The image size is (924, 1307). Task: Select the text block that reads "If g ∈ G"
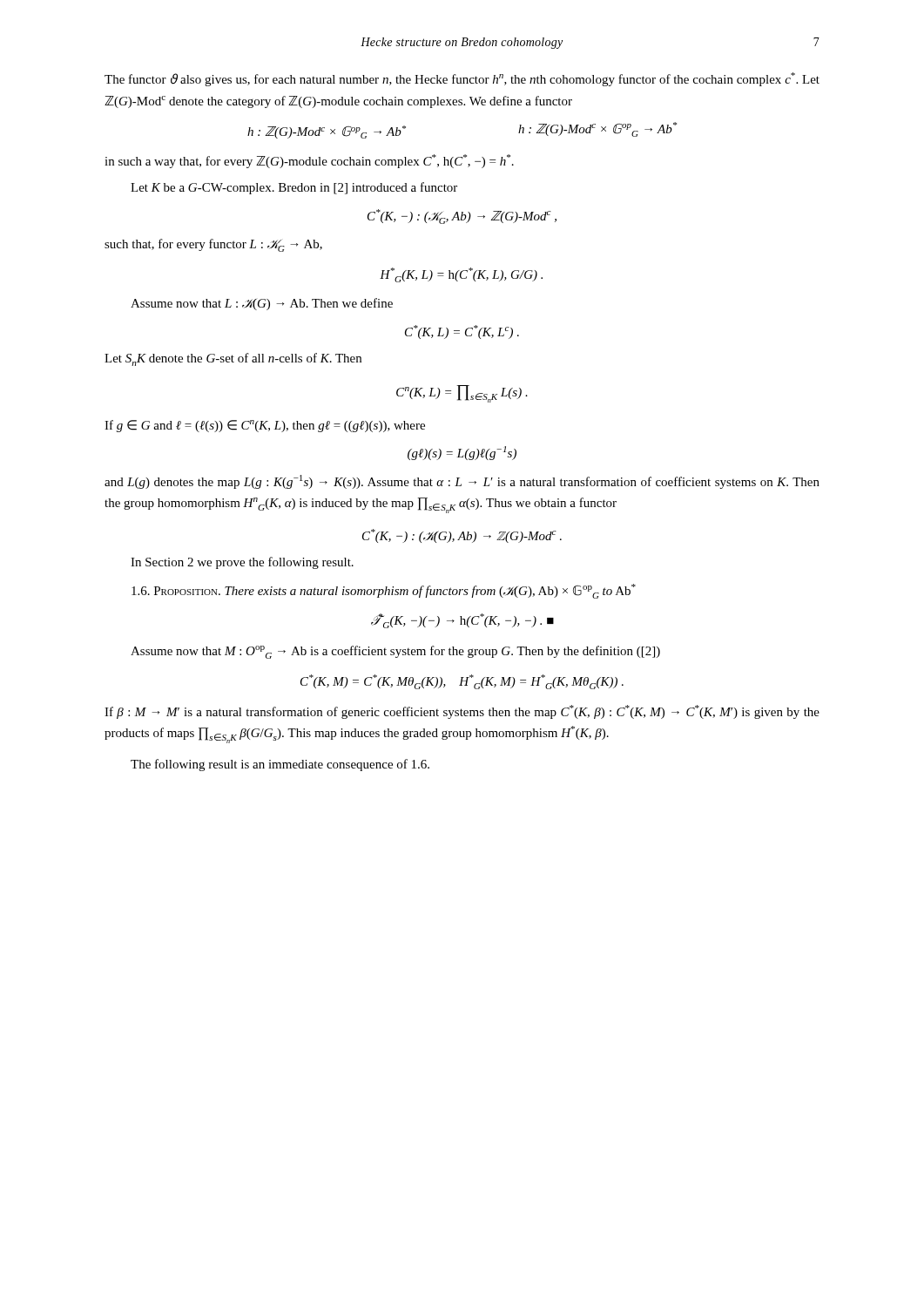pyautogui.click(x=265, y=426)
